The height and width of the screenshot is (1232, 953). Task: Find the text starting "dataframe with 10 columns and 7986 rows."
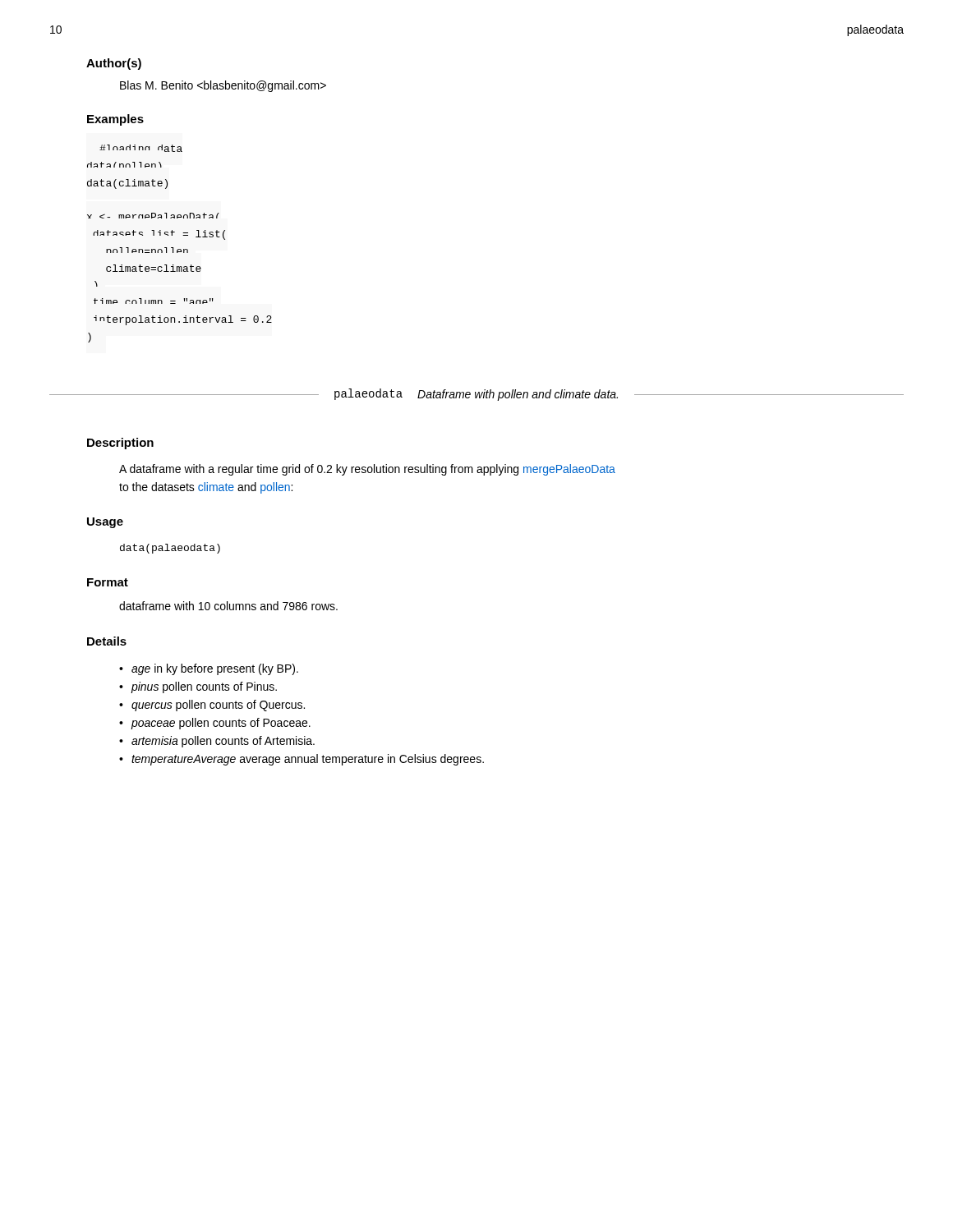click(229, 606)
